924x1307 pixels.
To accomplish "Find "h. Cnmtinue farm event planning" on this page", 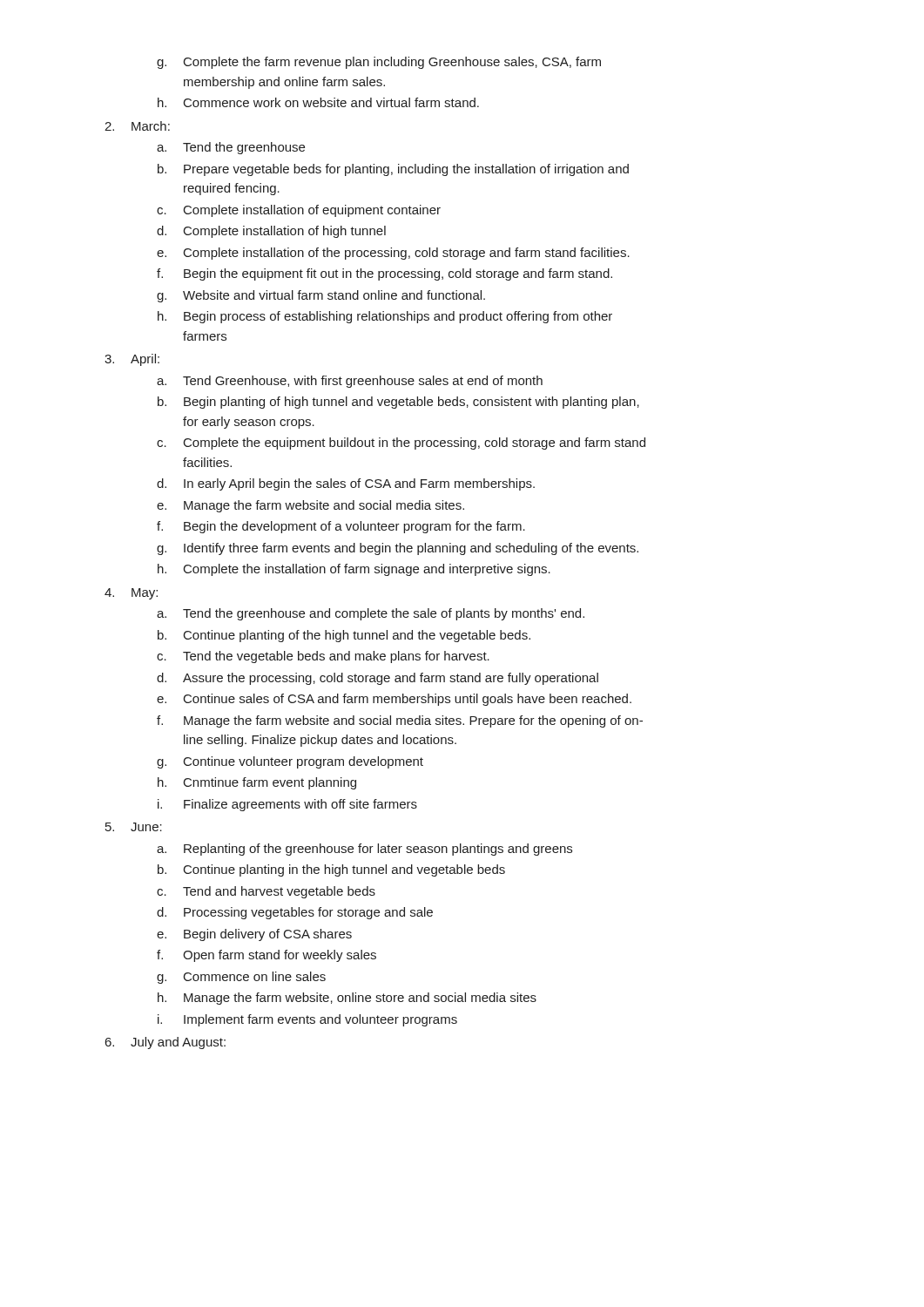I will tap(257, 783).
